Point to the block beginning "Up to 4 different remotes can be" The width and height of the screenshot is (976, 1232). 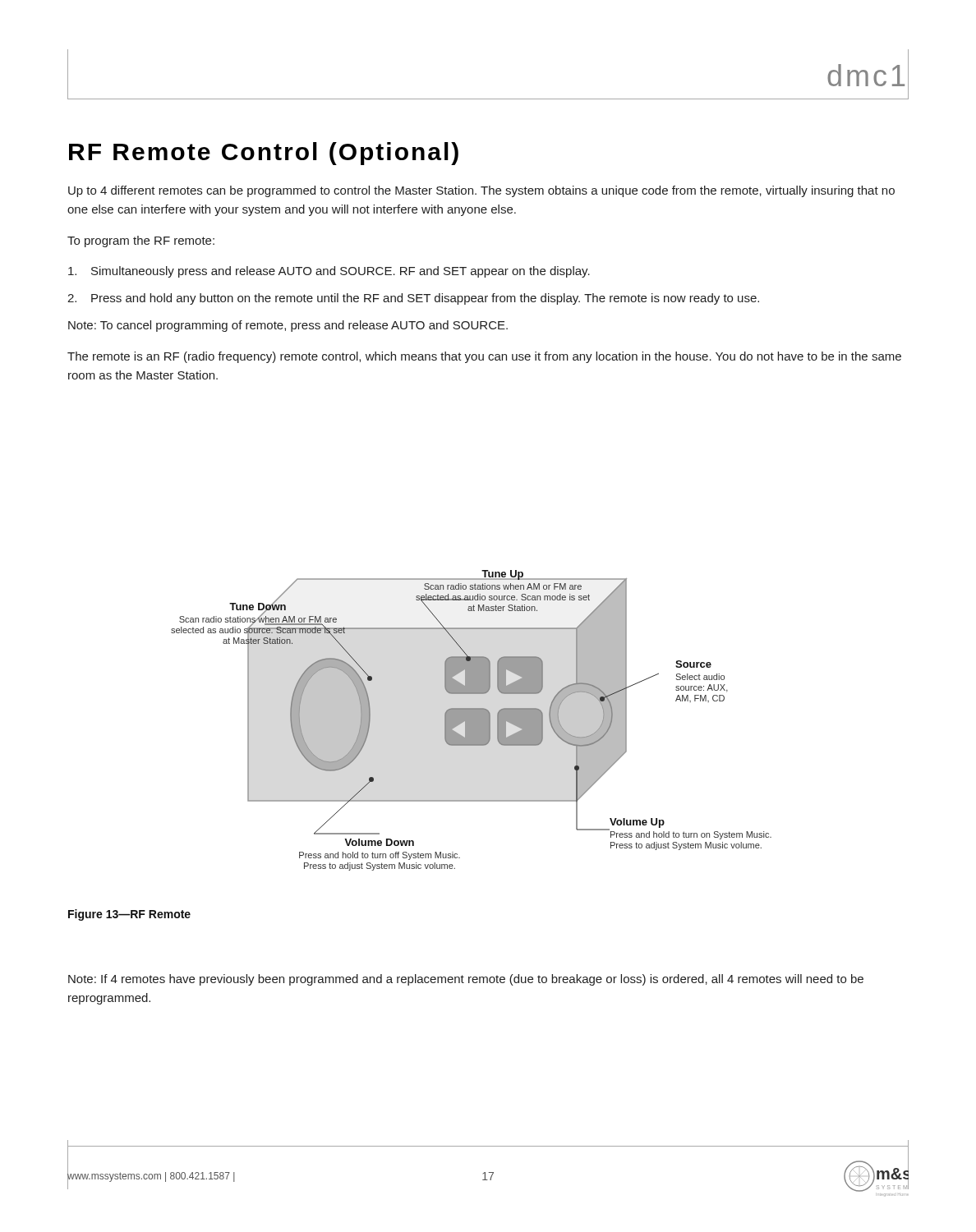481,200
